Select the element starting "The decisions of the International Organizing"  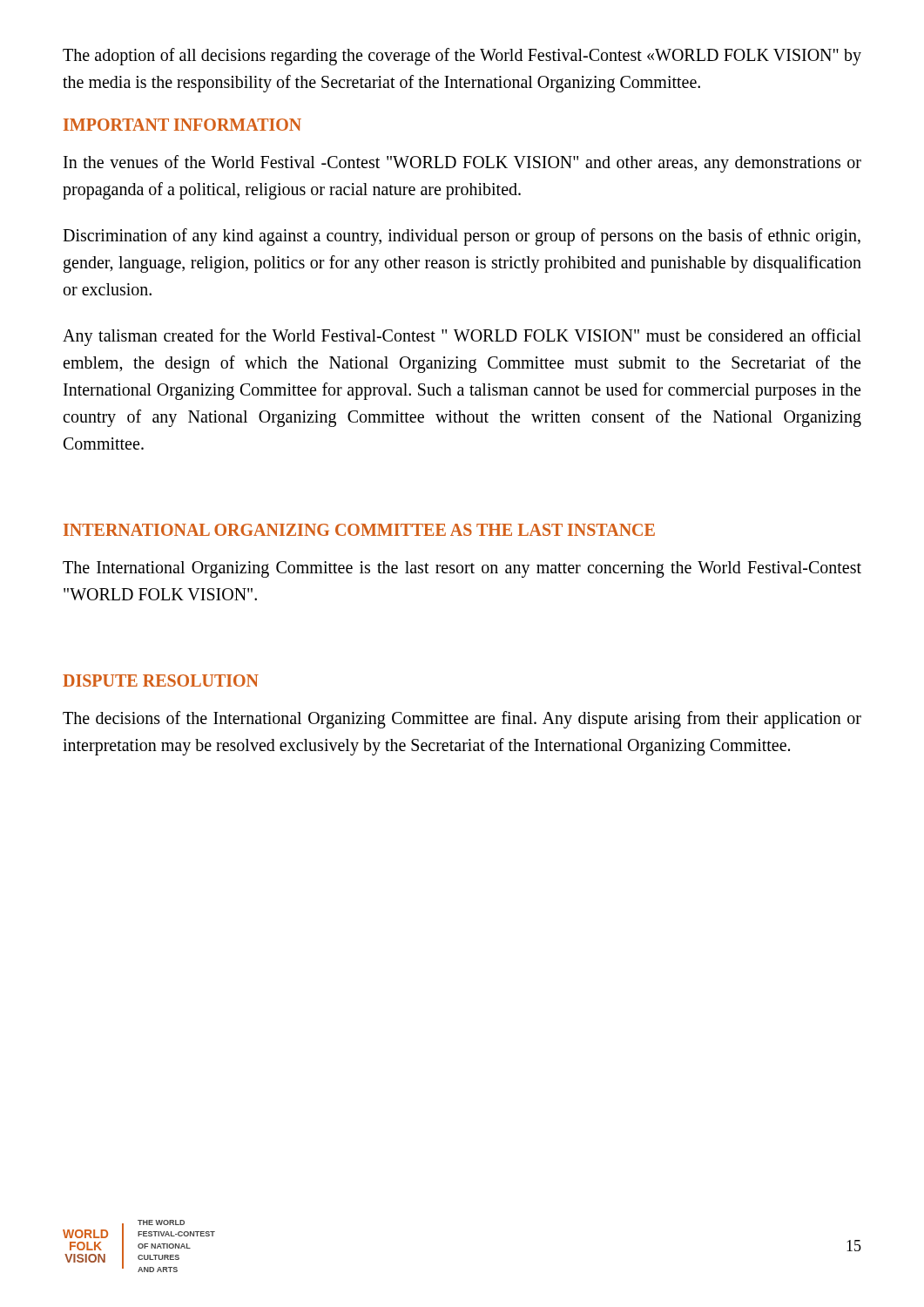(462, 732)
